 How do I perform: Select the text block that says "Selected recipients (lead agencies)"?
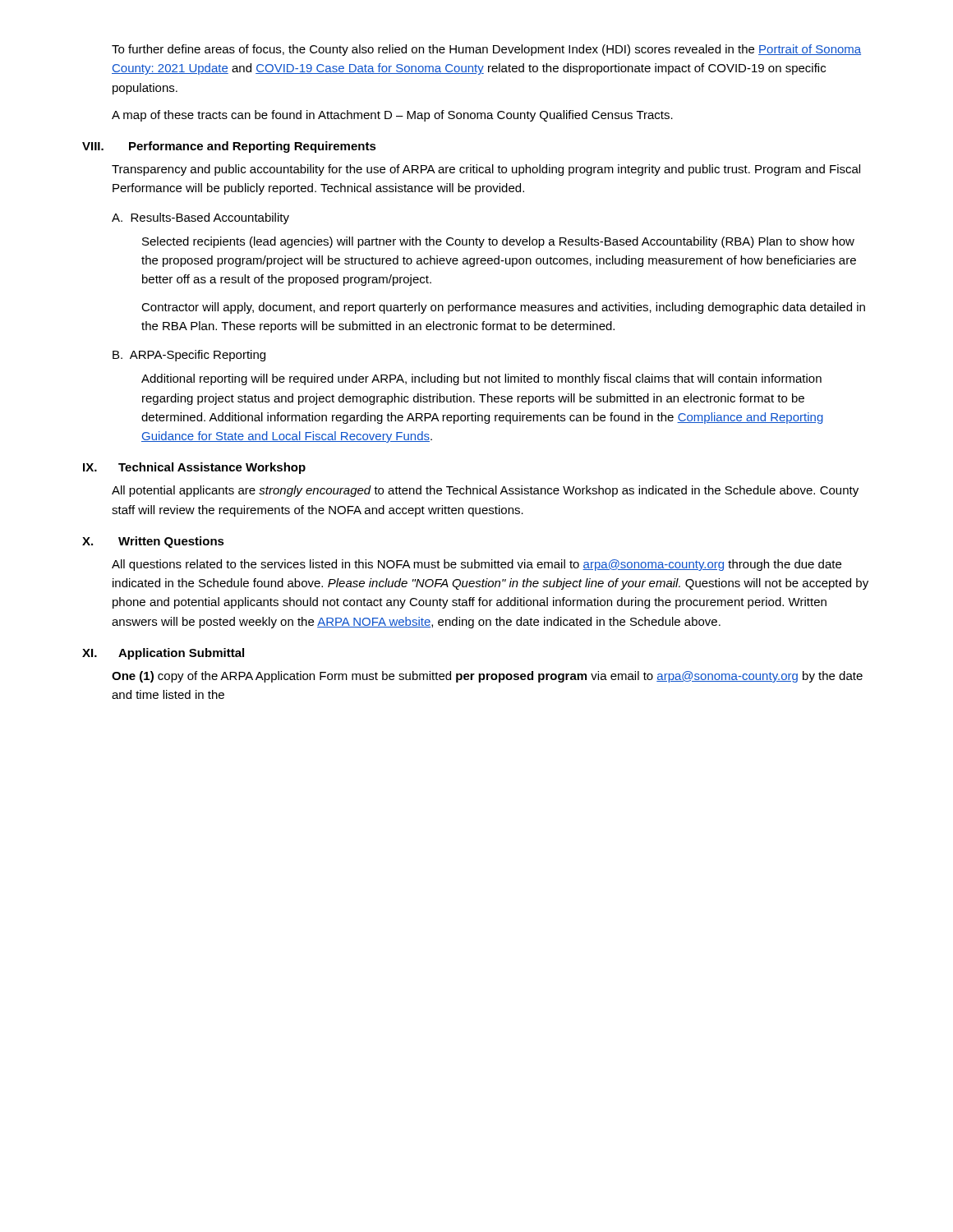(x=506, y=260)
